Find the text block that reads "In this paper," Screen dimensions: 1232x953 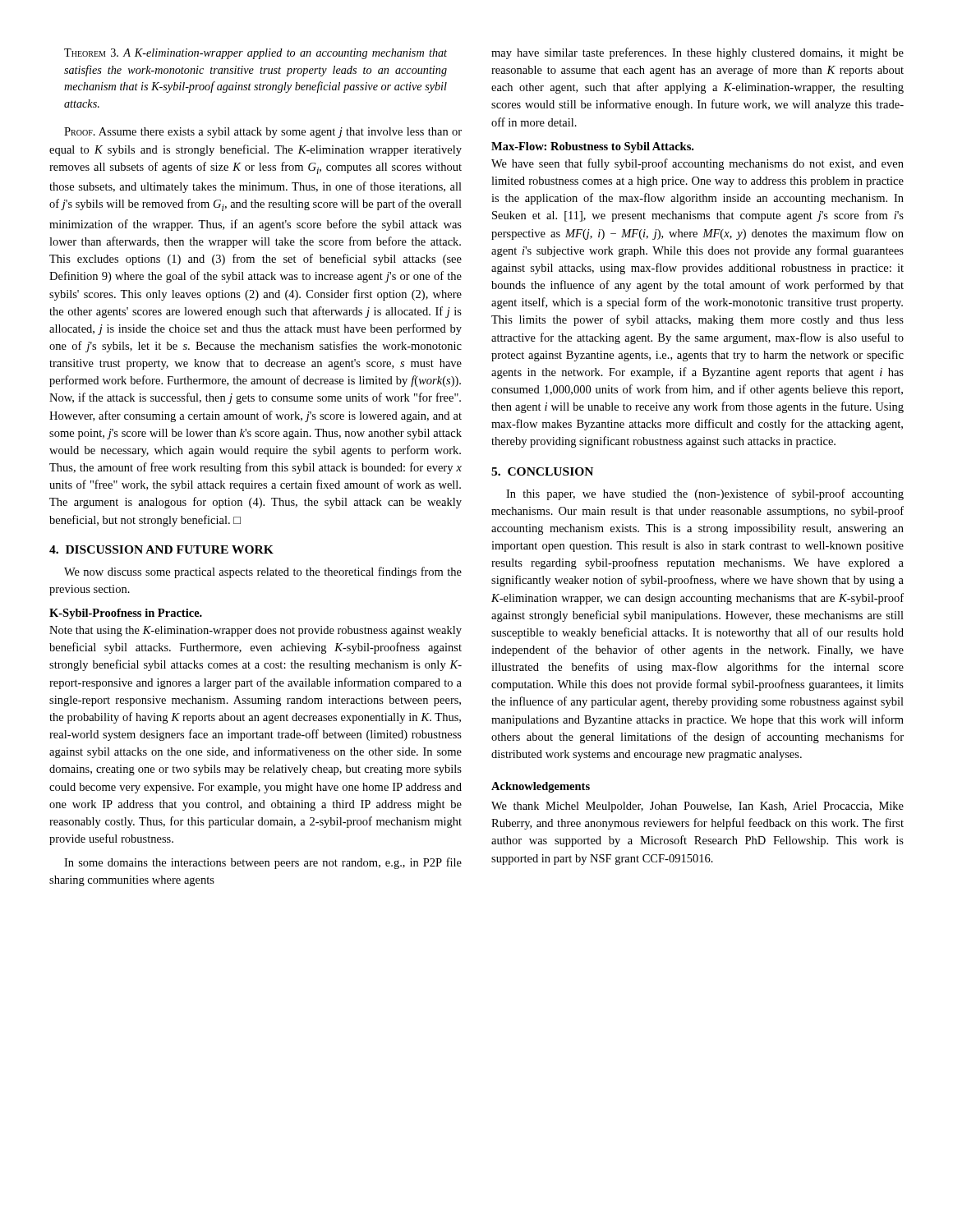(x=698, y=624)
